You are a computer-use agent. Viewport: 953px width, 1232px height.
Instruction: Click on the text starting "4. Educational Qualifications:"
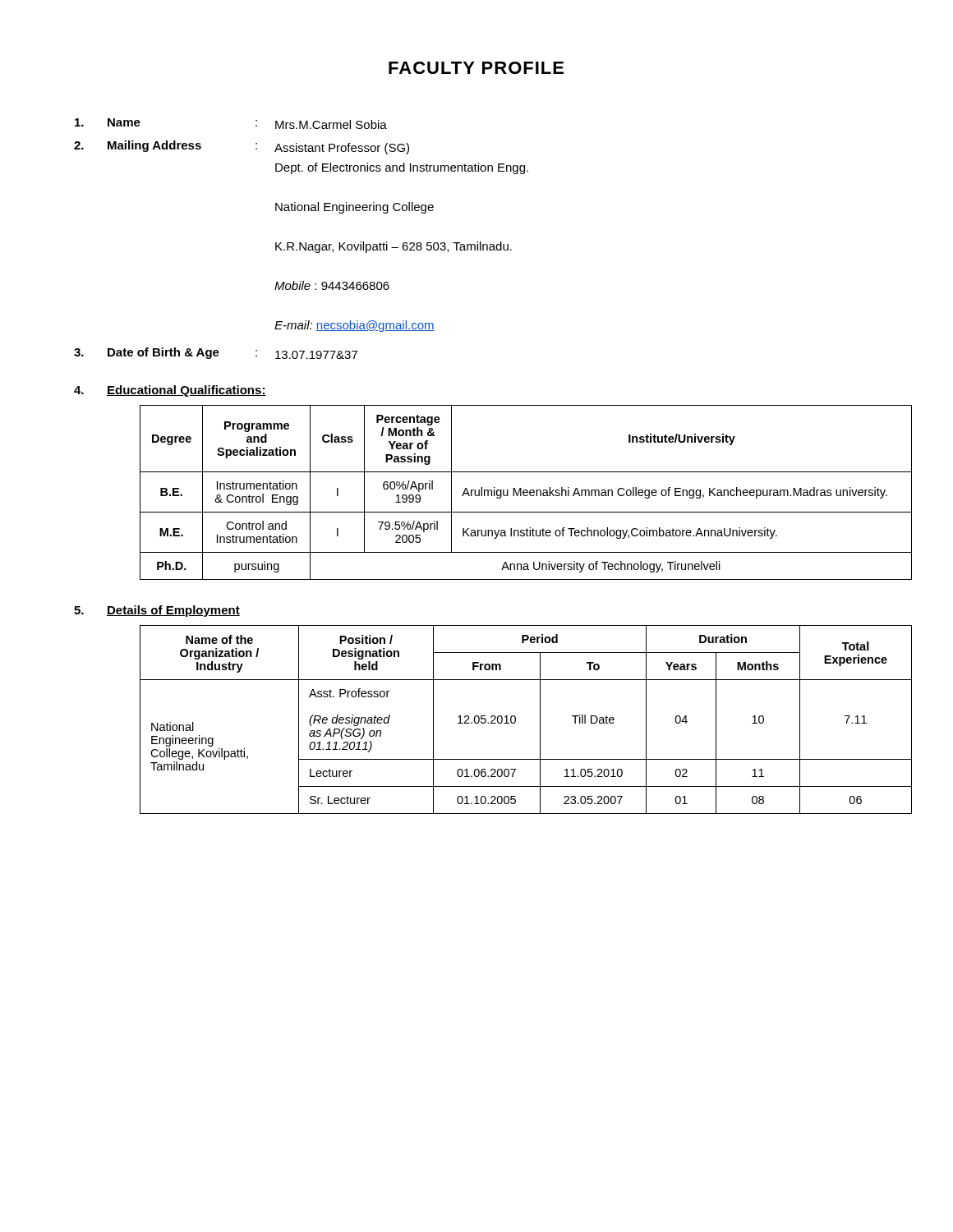click(x=170, y=390)
